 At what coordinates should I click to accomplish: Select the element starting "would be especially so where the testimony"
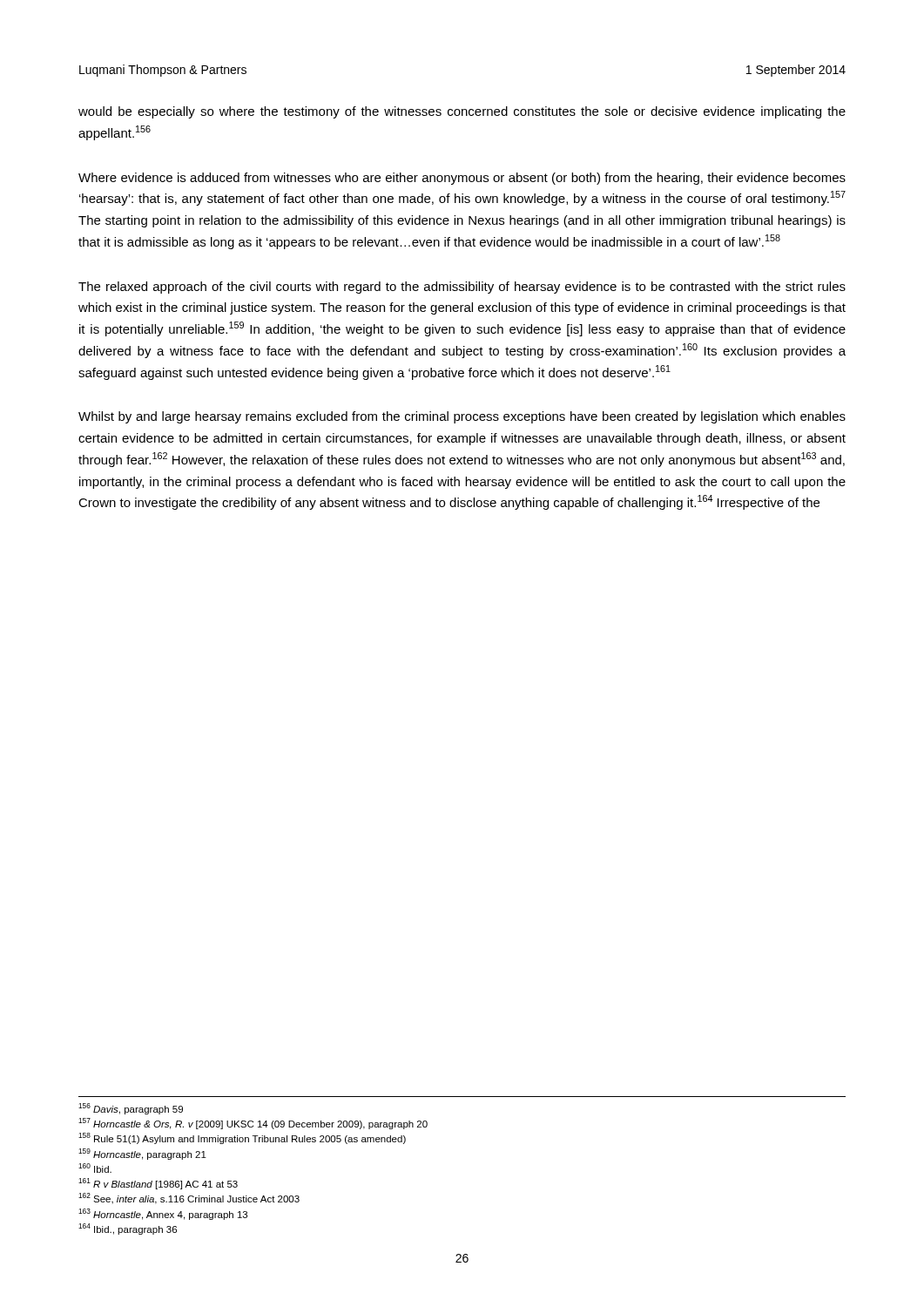[x=462, y=122]
